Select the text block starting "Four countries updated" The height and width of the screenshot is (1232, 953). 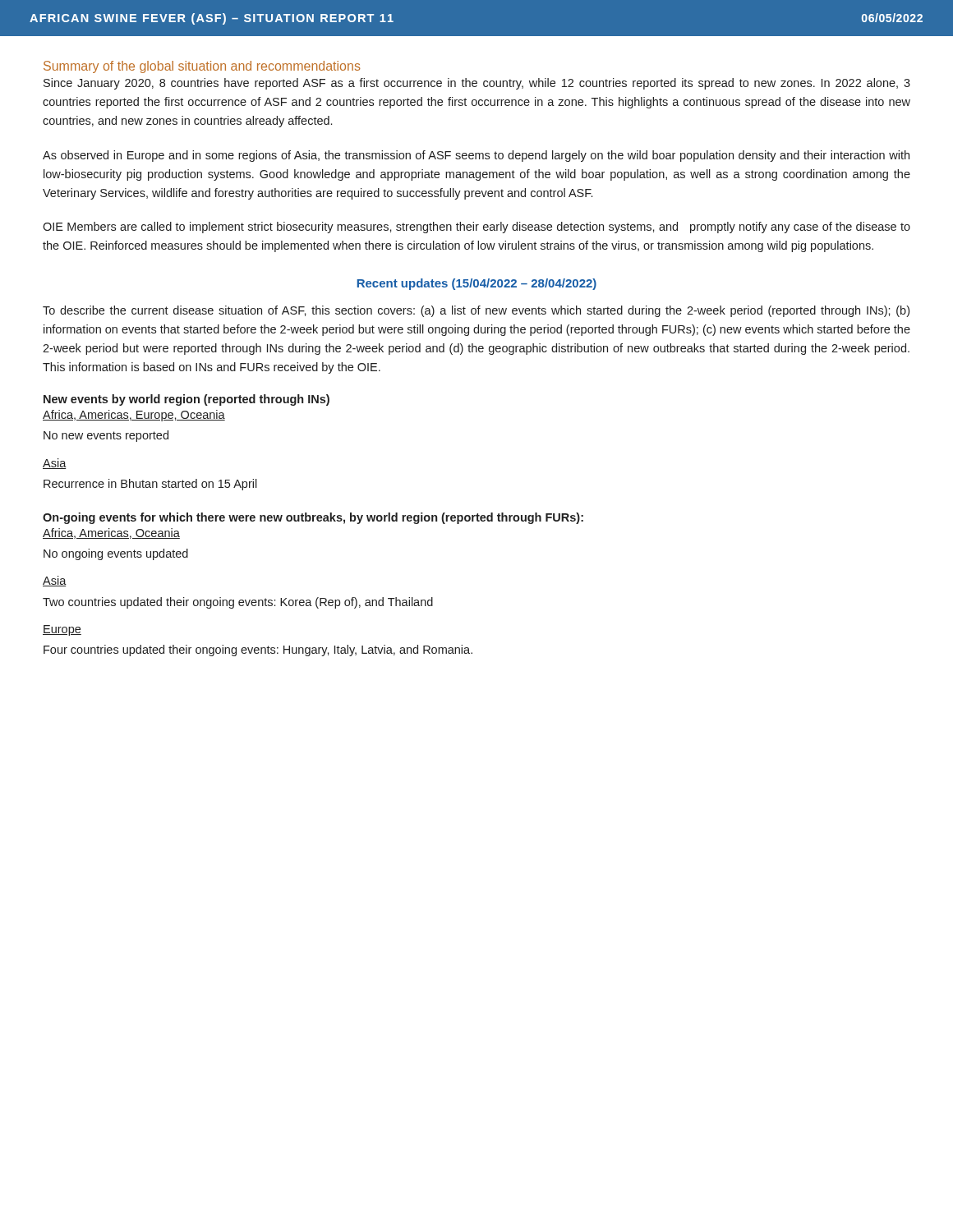pyautogui.click(x=258, y=650)
